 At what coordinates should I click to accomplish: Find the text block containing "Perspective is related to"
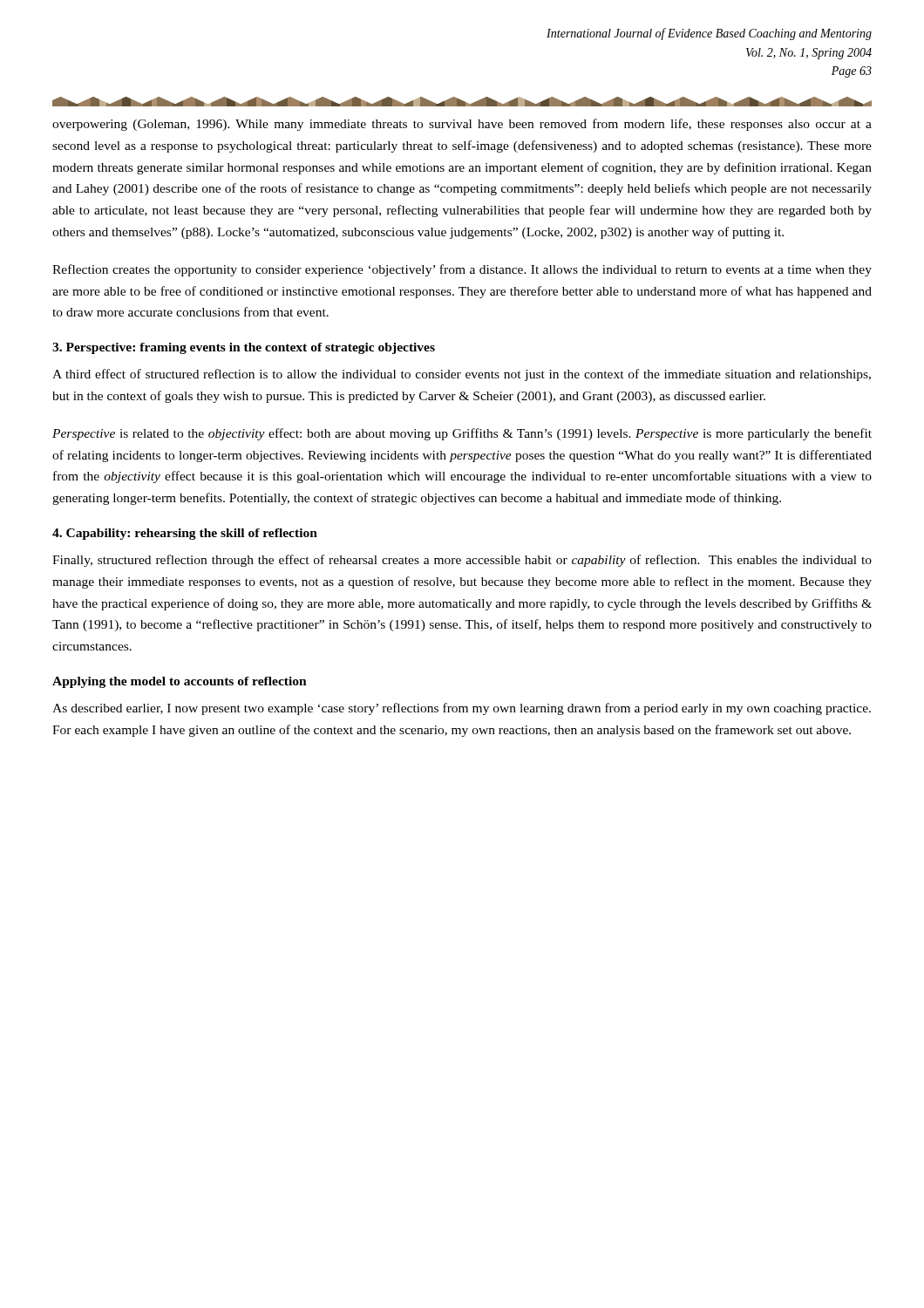462,465
